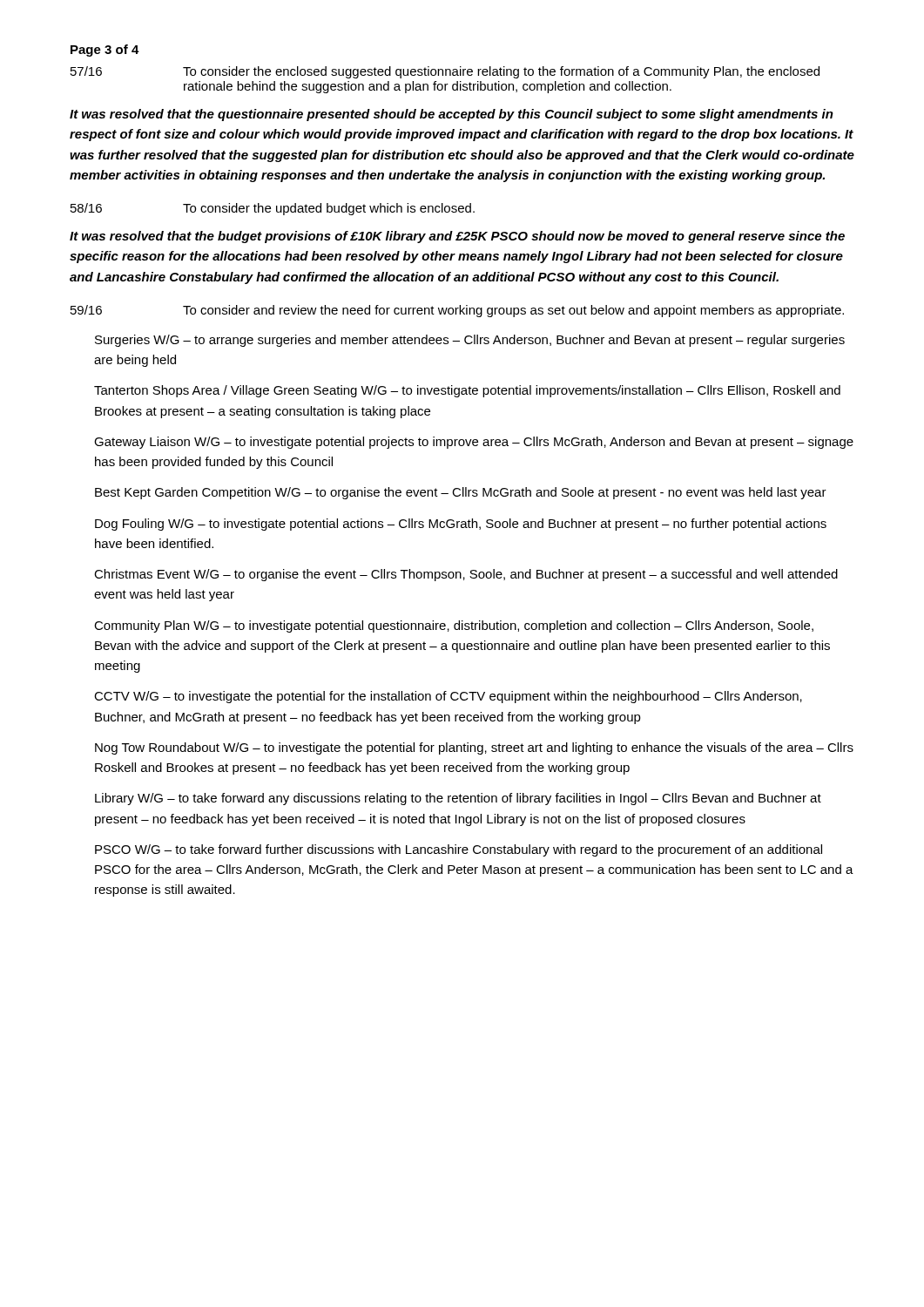Screen dimensions: 1307x924
Task: Click on the passage starting "Surgeries W/G – to arrange surgeries and"
Action: click(469, 349)
